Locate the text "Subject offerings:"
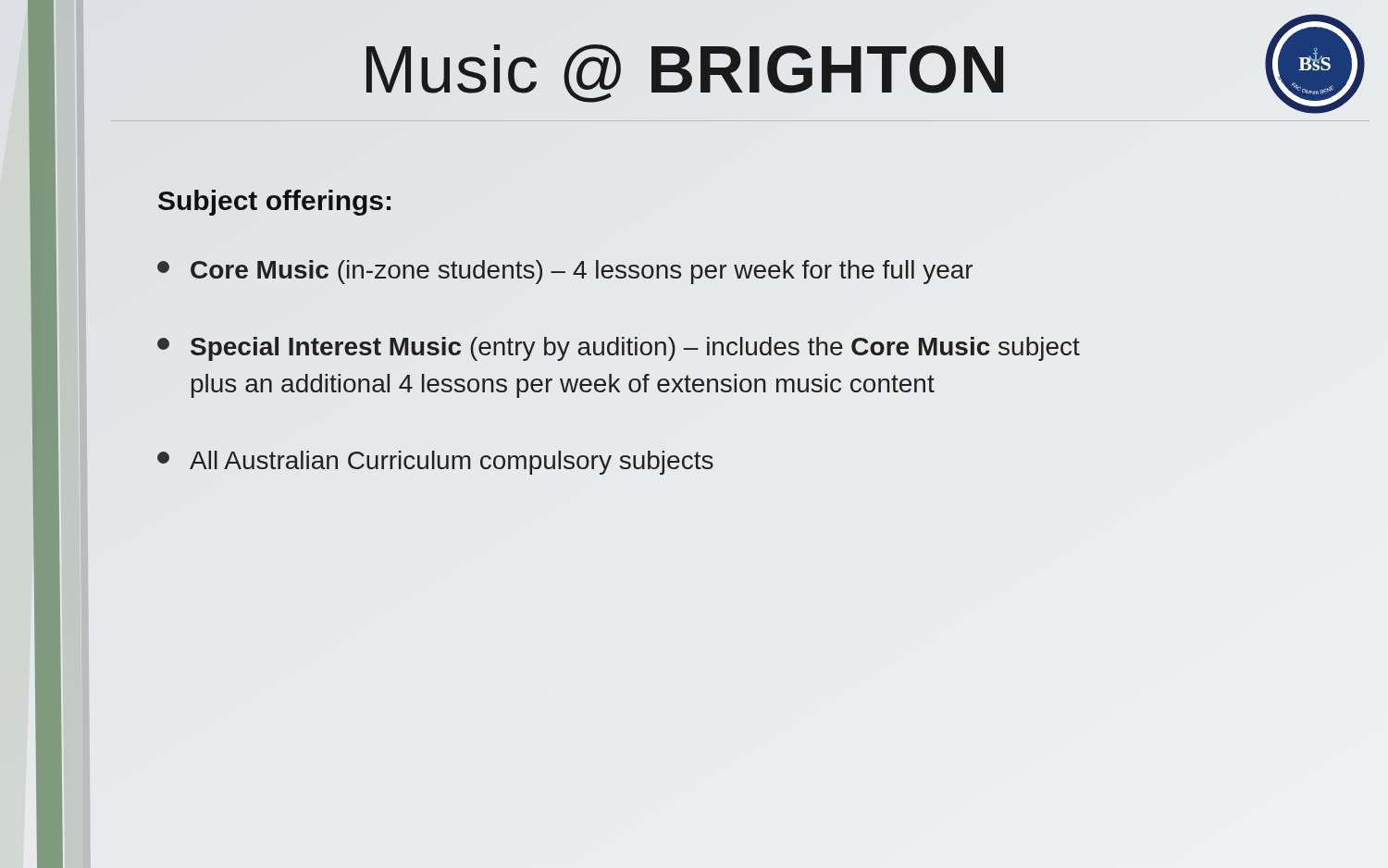Viewport: 1388px width, 868px height. coord(275,200)
